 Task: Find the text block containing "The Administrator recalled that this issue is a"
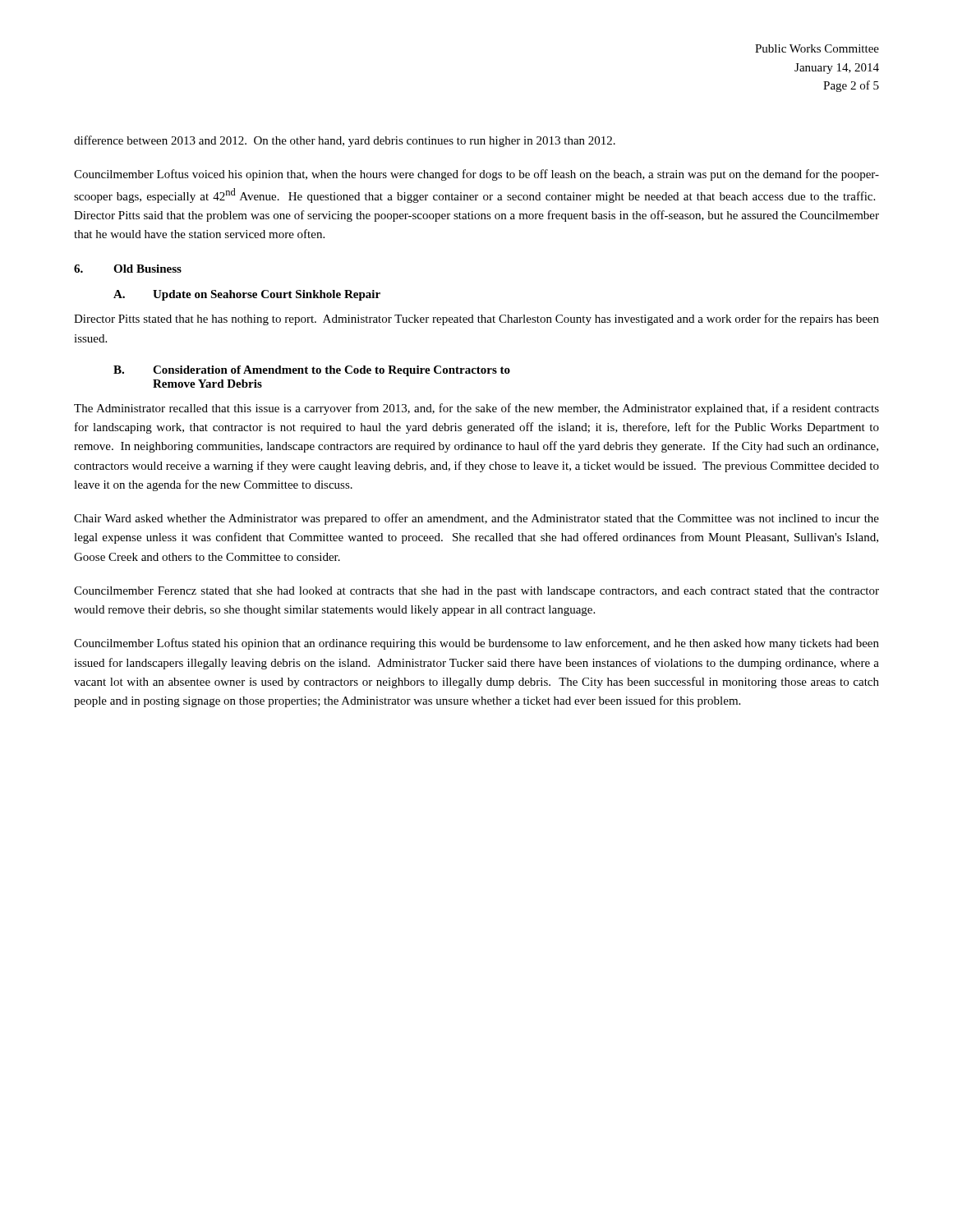tap(476, 446)
